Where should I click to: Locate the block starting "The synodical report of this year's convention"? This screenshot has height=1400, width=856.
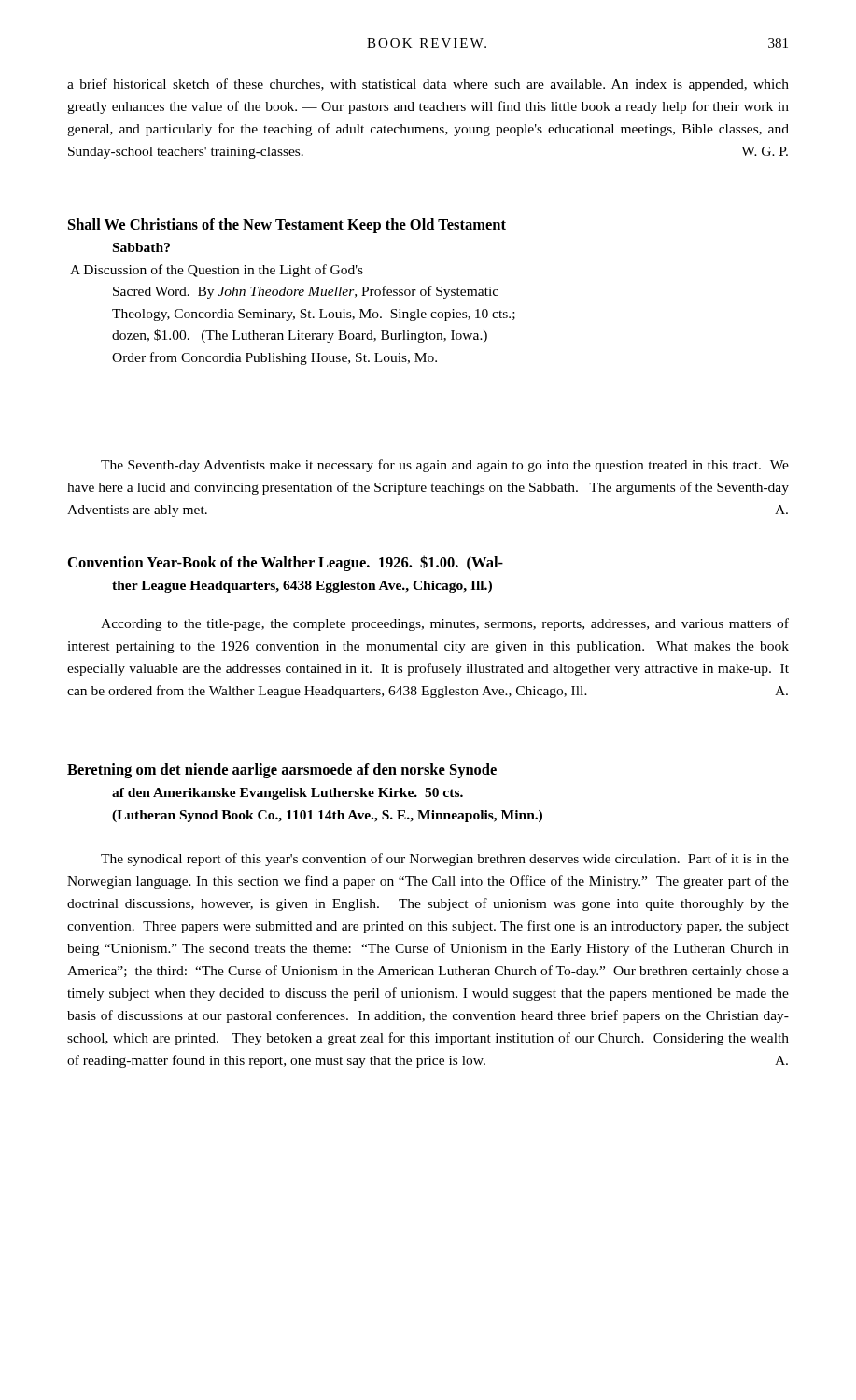click(x=428, y=959)
